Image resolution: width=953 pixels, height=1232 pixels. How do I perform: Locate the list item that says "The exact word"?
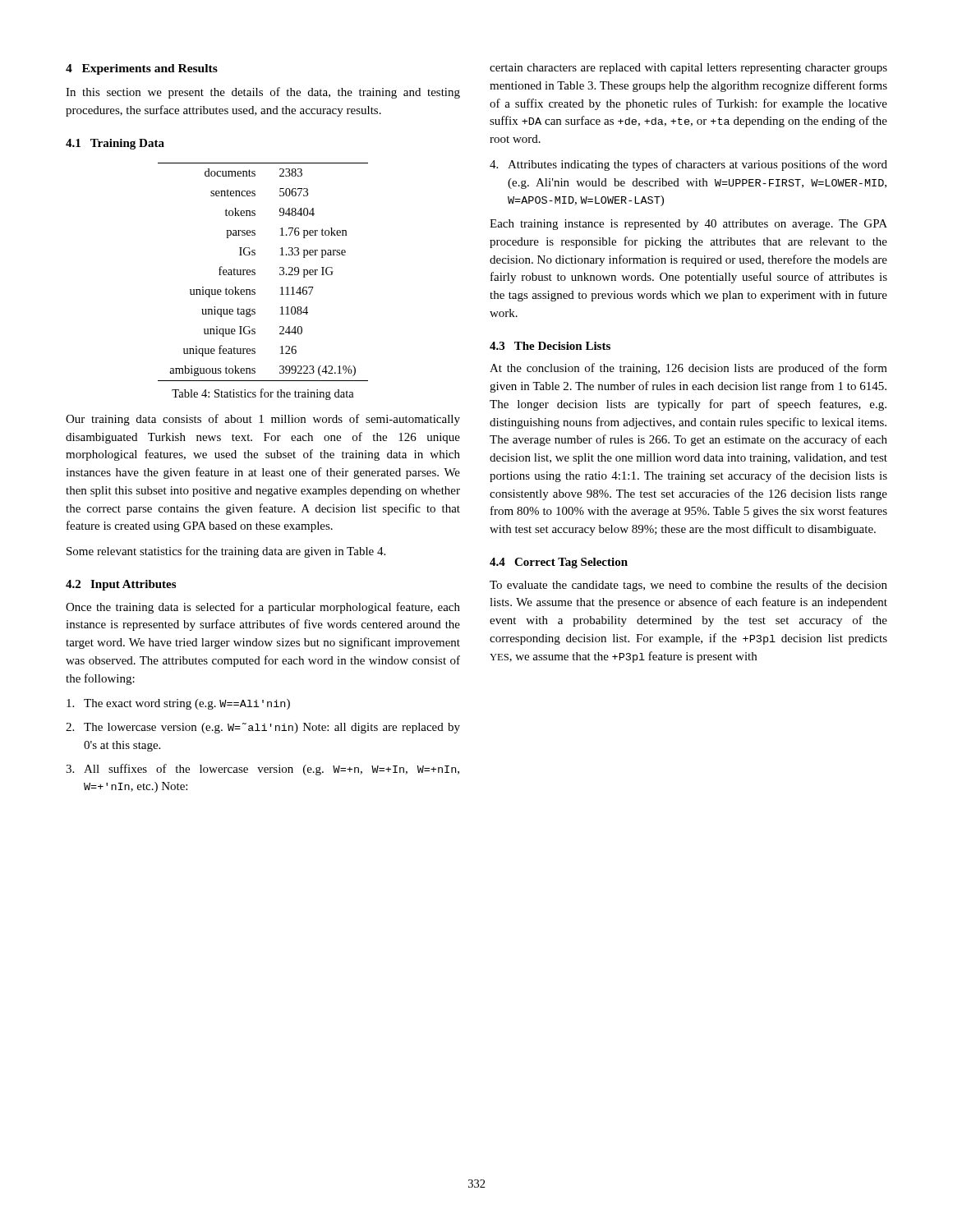pyautogui.click(x=263, y=704)
